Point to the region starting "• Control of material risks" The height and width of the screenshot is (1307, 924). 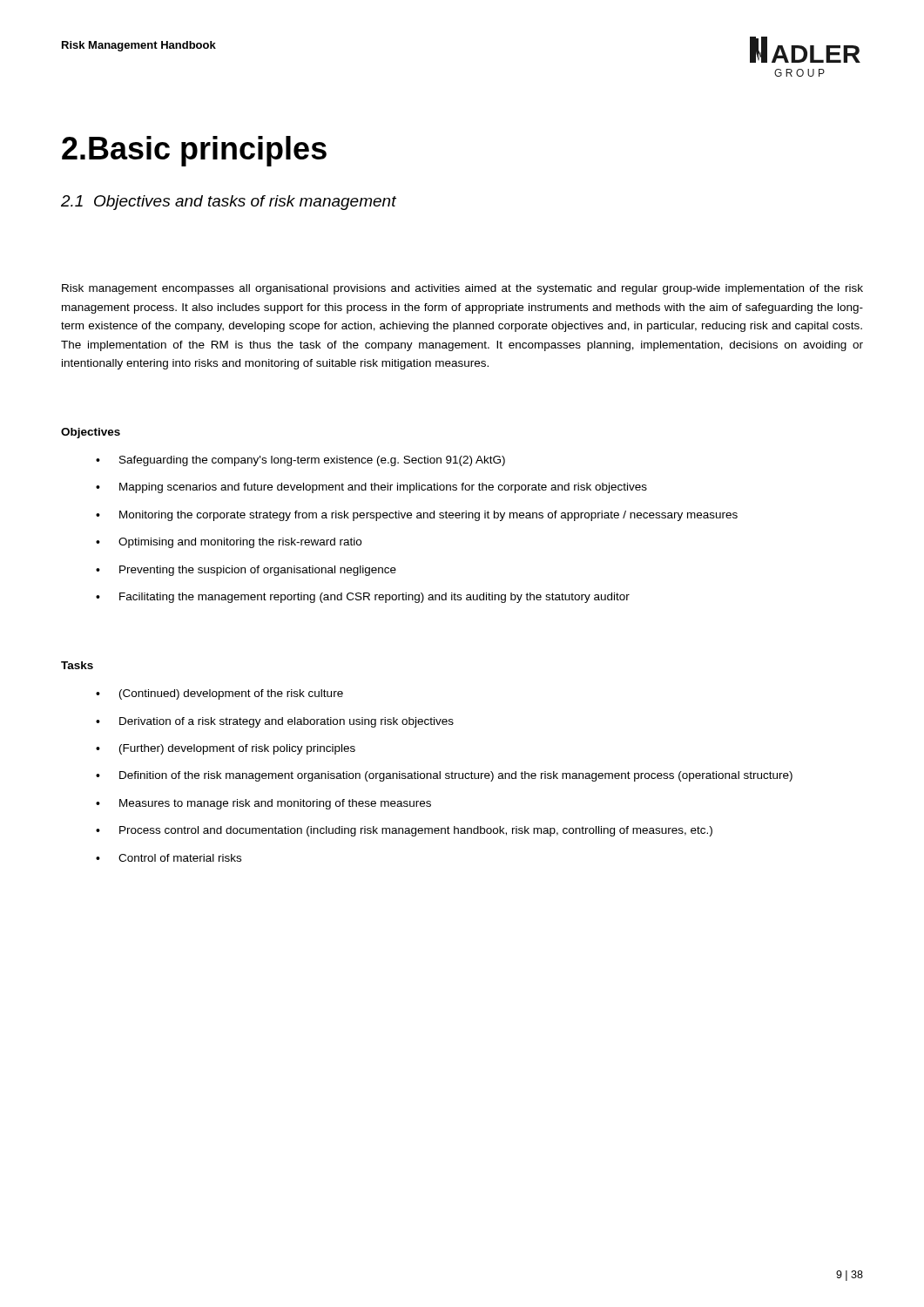coord(169,858)
